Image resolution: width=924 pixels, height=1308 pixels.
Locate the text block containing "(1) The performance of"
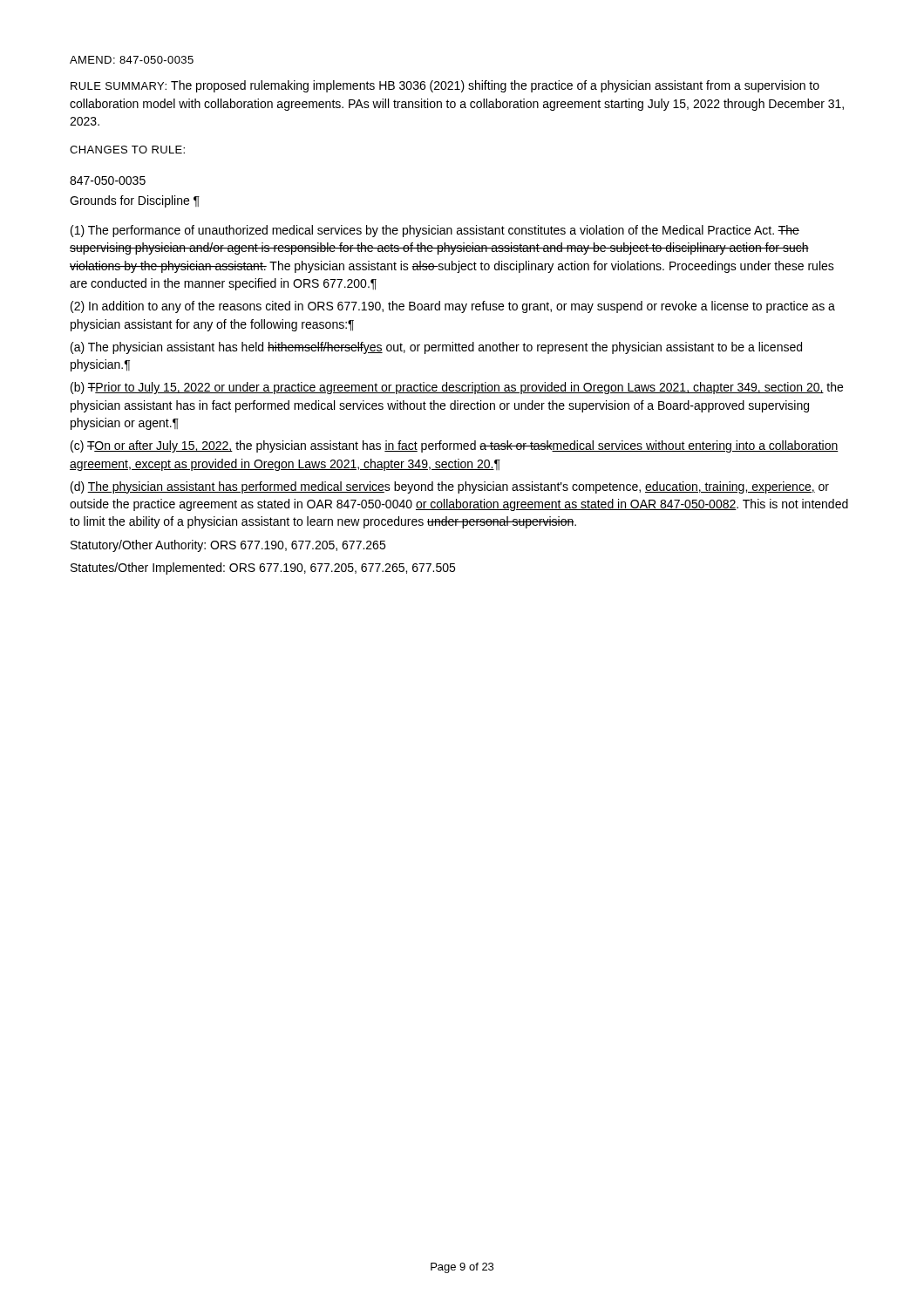462,399
